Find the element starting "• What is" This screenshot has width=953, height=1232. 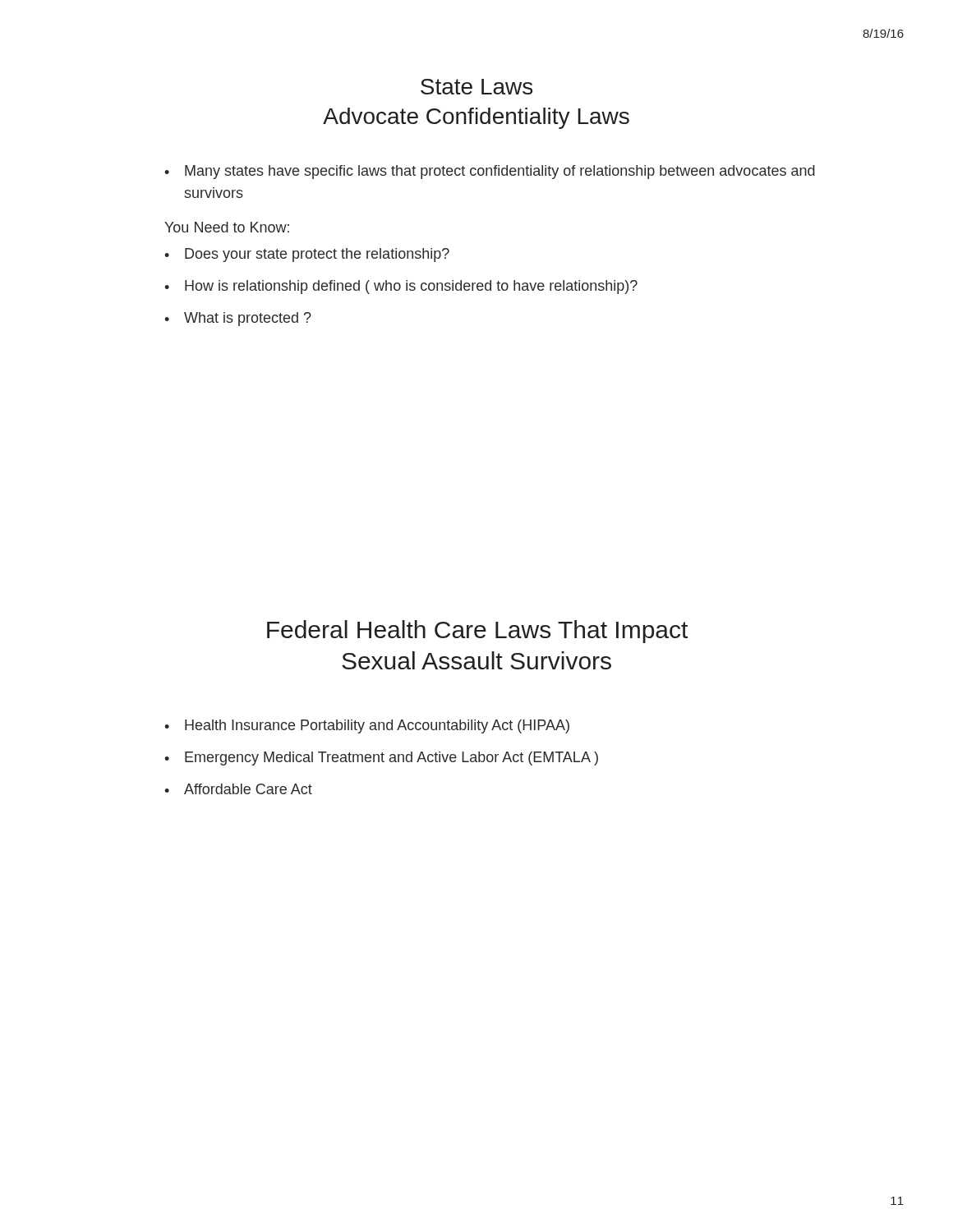[x=238, y=319]
